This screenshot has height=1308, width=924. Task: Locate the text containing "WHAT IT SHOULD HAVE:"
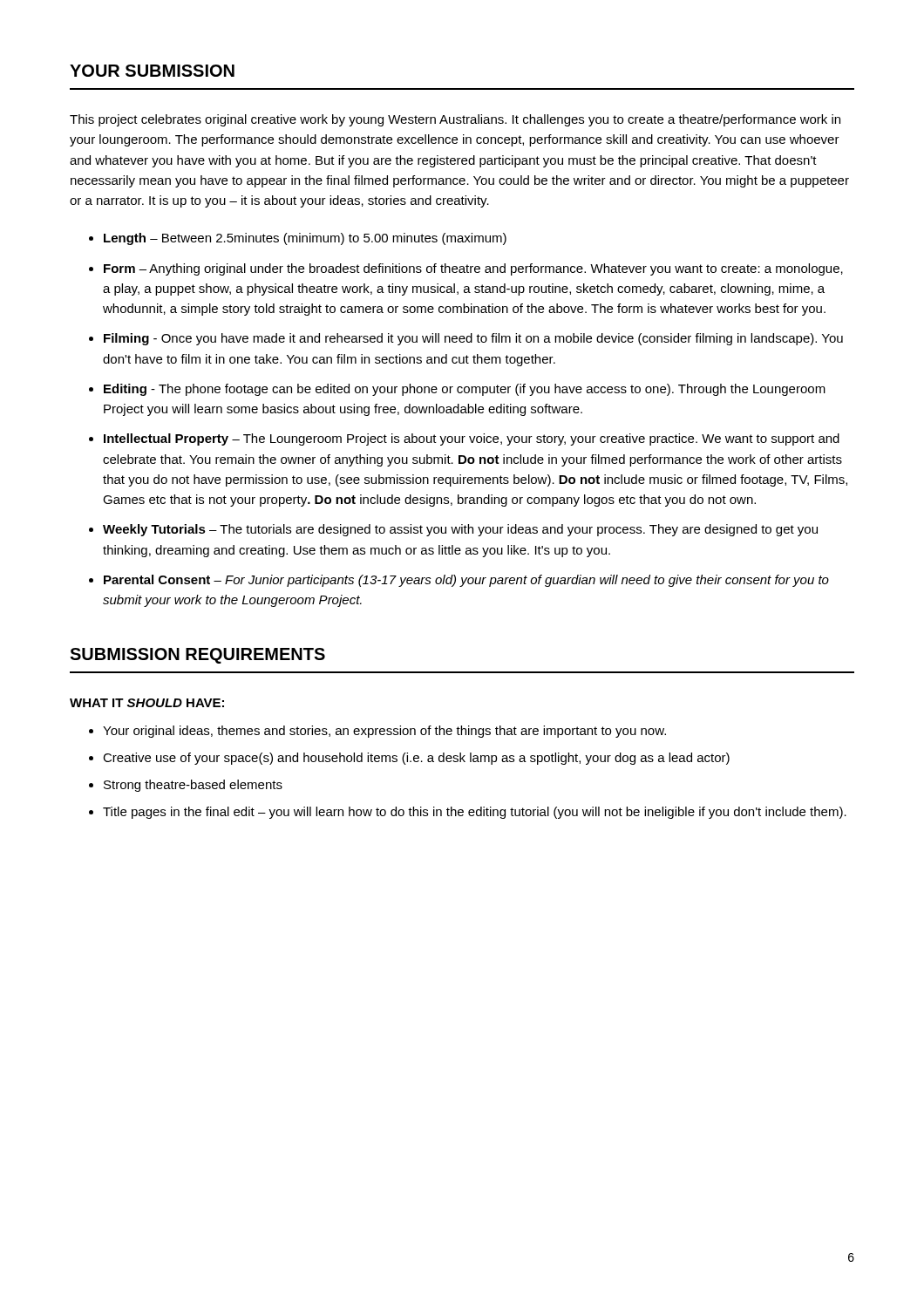pos(148,703)
